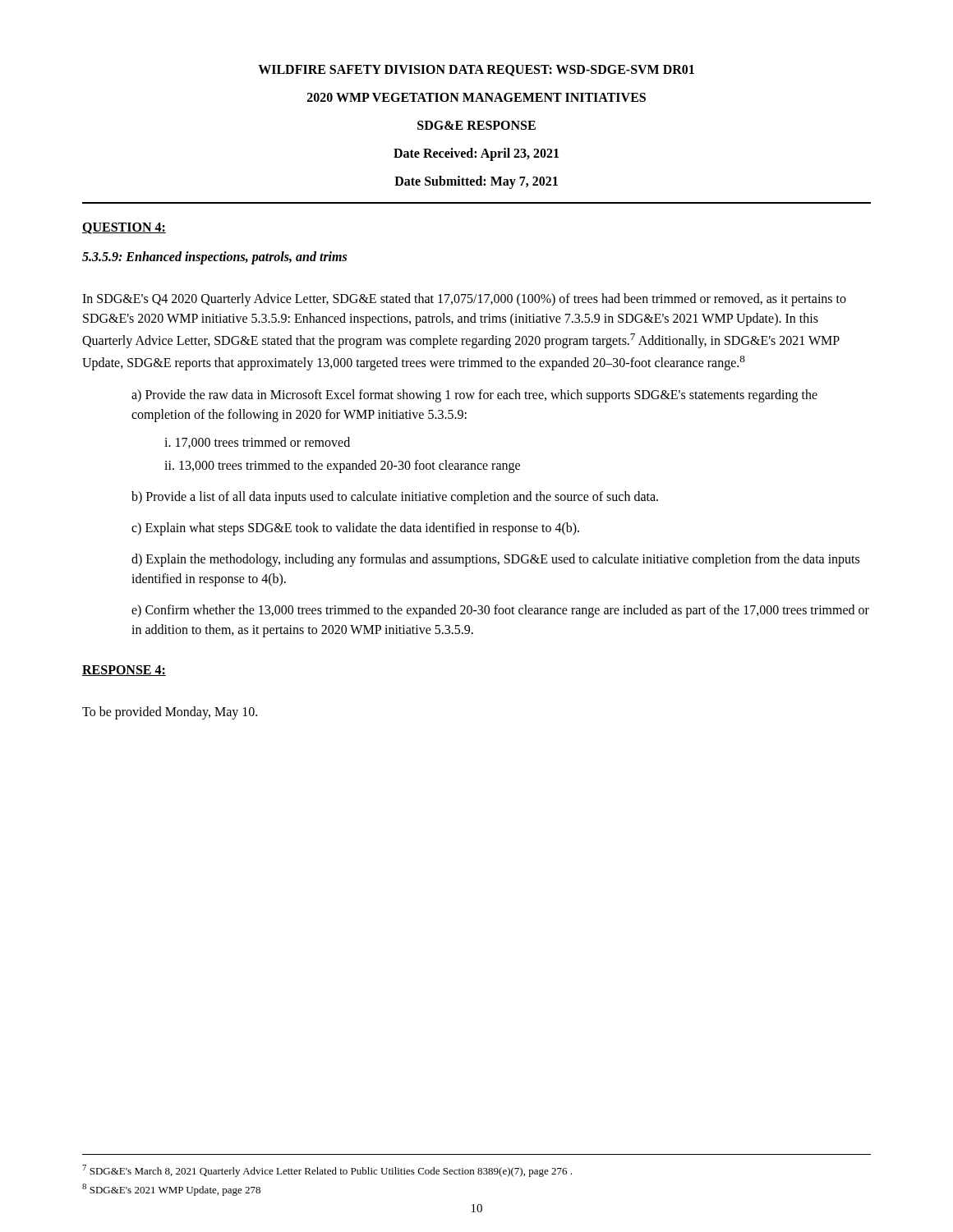Locate the block starting "5.3.5.9: Enhanced inspections, patrols, and trims"
The height and width of the screenshot is (1232, 953).
click(x=215, y=257)
